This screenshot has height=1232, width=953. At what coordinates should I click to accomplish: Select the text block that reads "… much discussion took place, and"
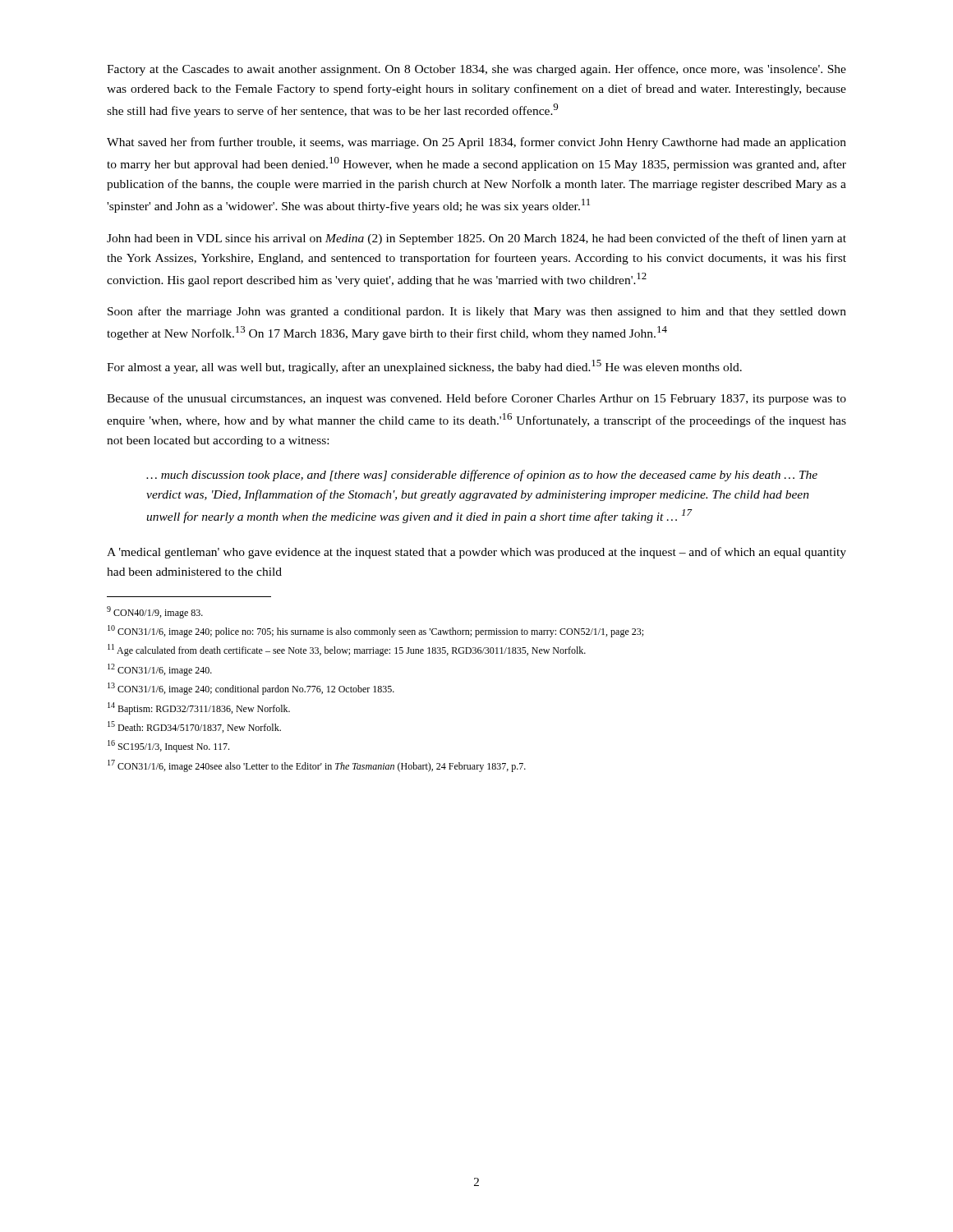[x=482, y=496]
